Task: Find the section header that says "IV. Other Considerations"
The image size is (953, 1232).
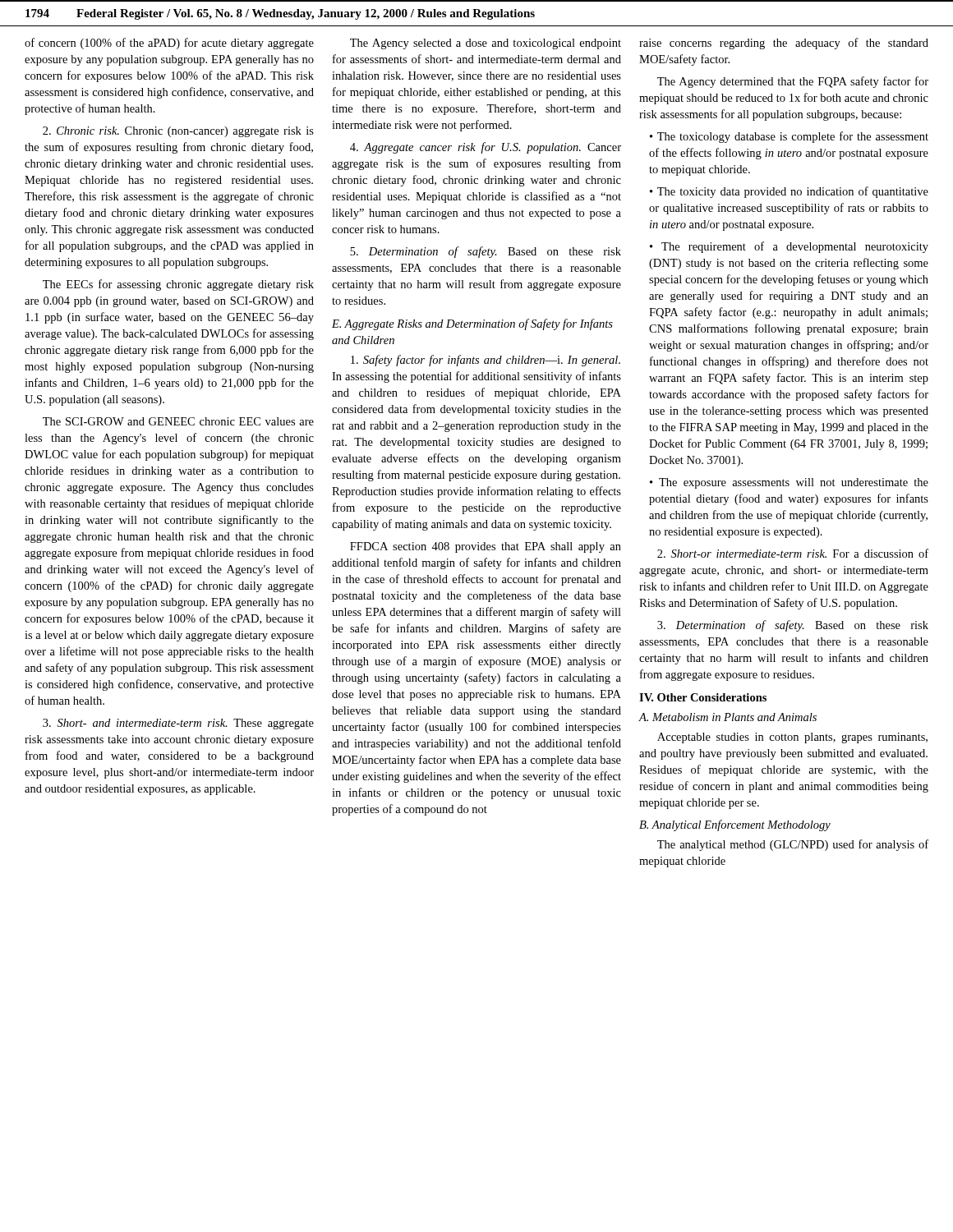Action: coord(703,697)
